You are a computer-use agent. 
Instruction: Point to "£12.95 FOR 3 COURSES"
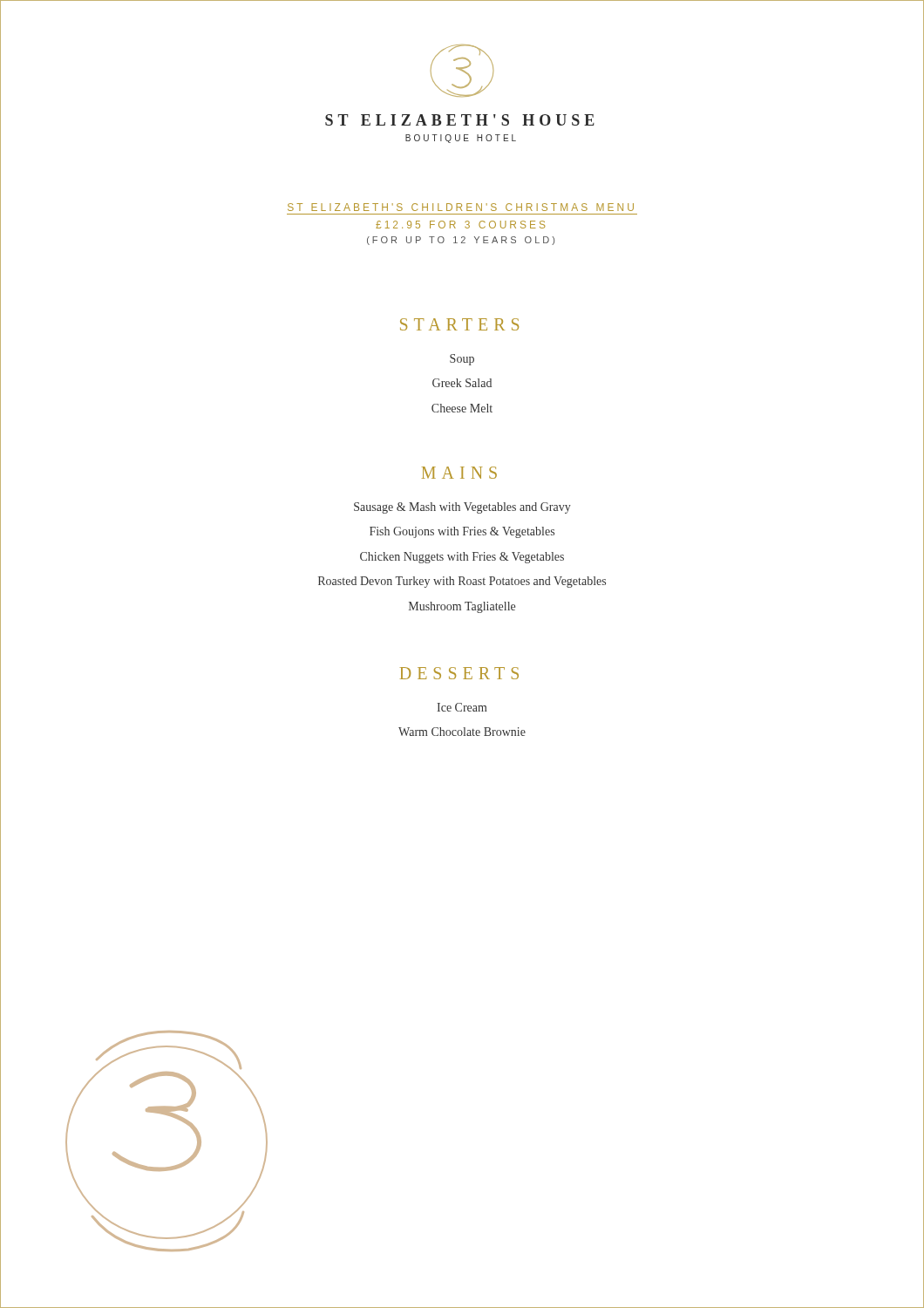point(462,225)
